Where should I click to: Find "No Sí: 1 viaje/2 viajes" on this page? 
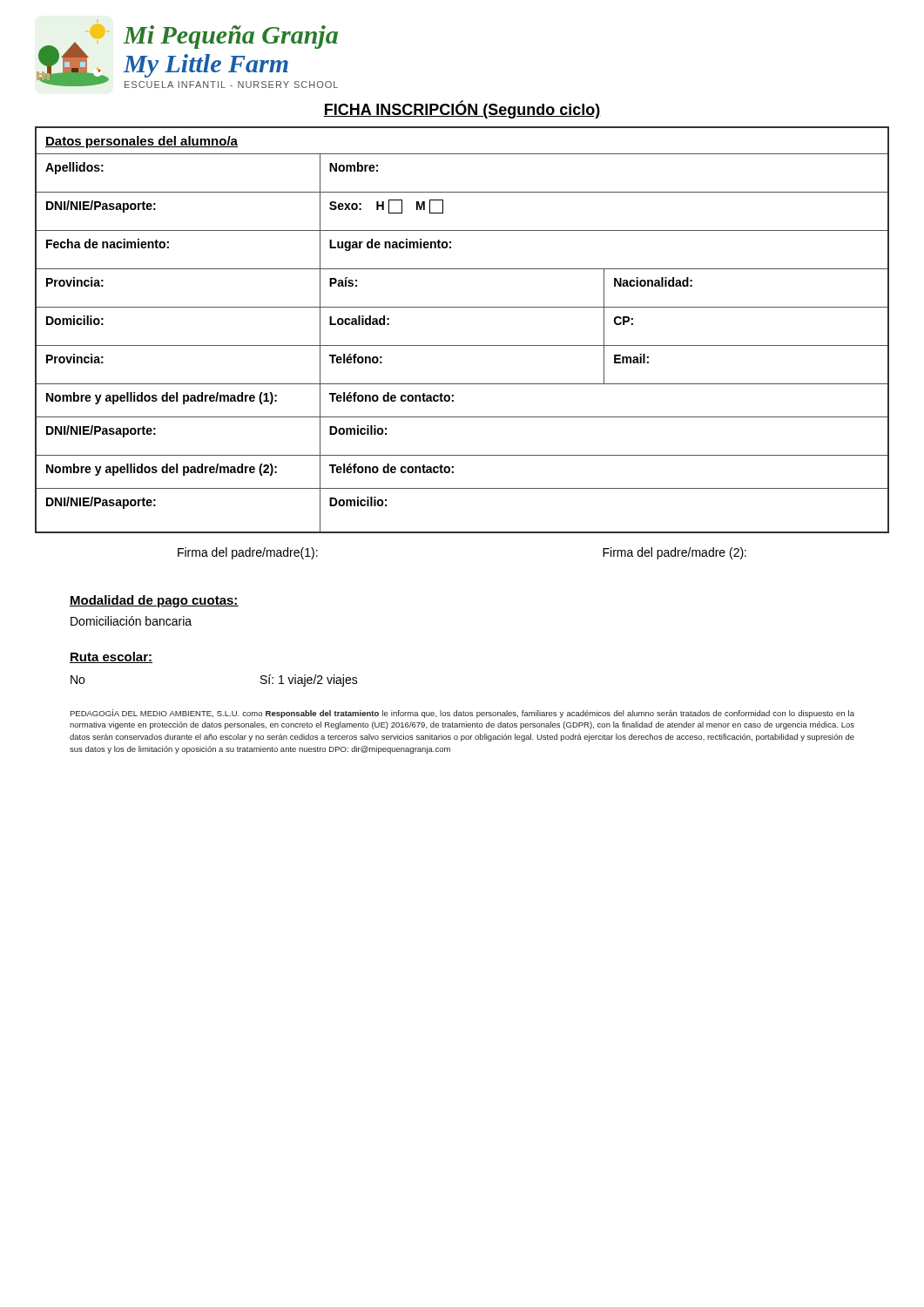74,680
